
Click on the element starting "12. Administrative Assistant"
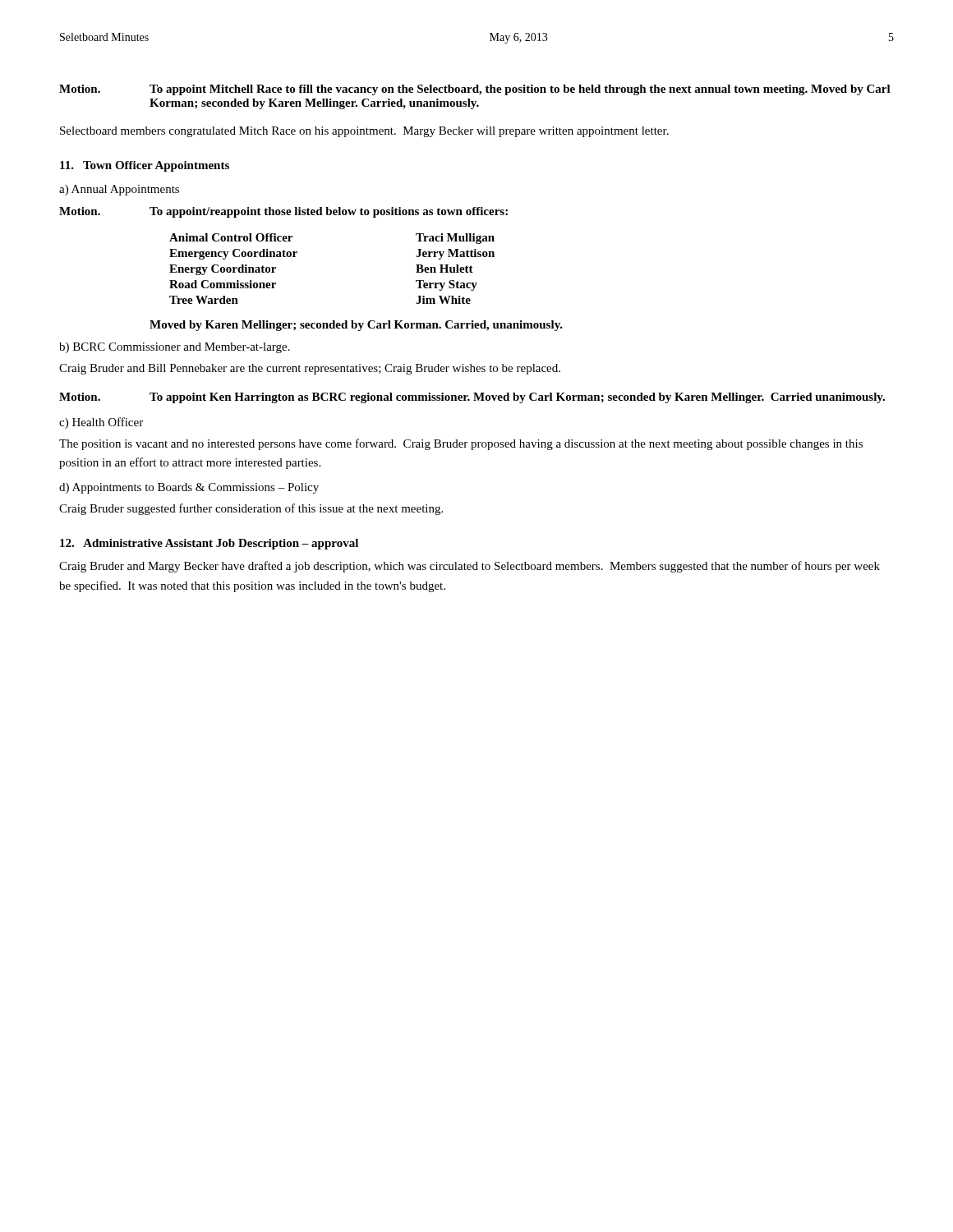point(209,543)
